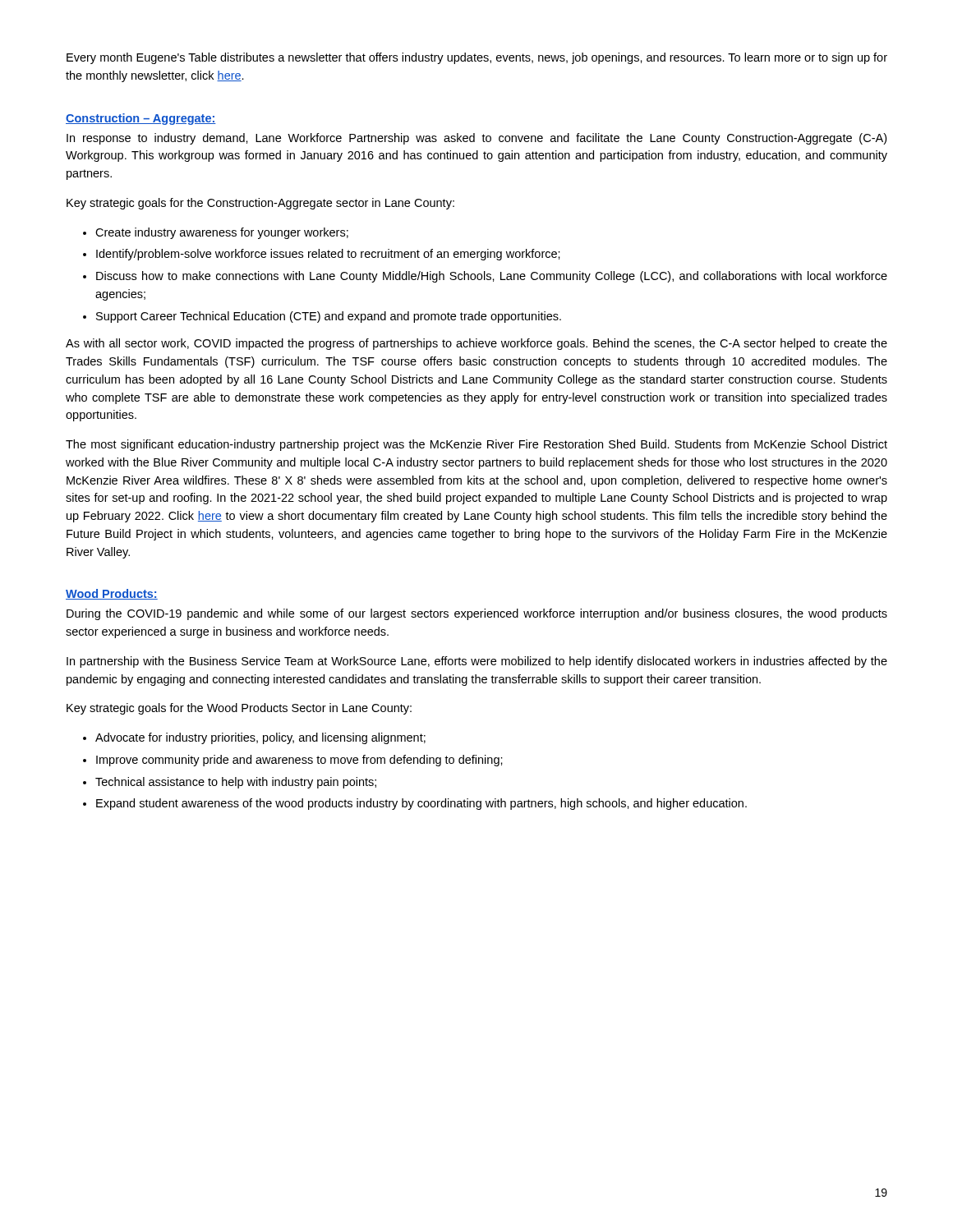Locate the passage starting "Technical assistance to help"
The width and height of the screenshot is (953, 1232).
tap(236, 782)
